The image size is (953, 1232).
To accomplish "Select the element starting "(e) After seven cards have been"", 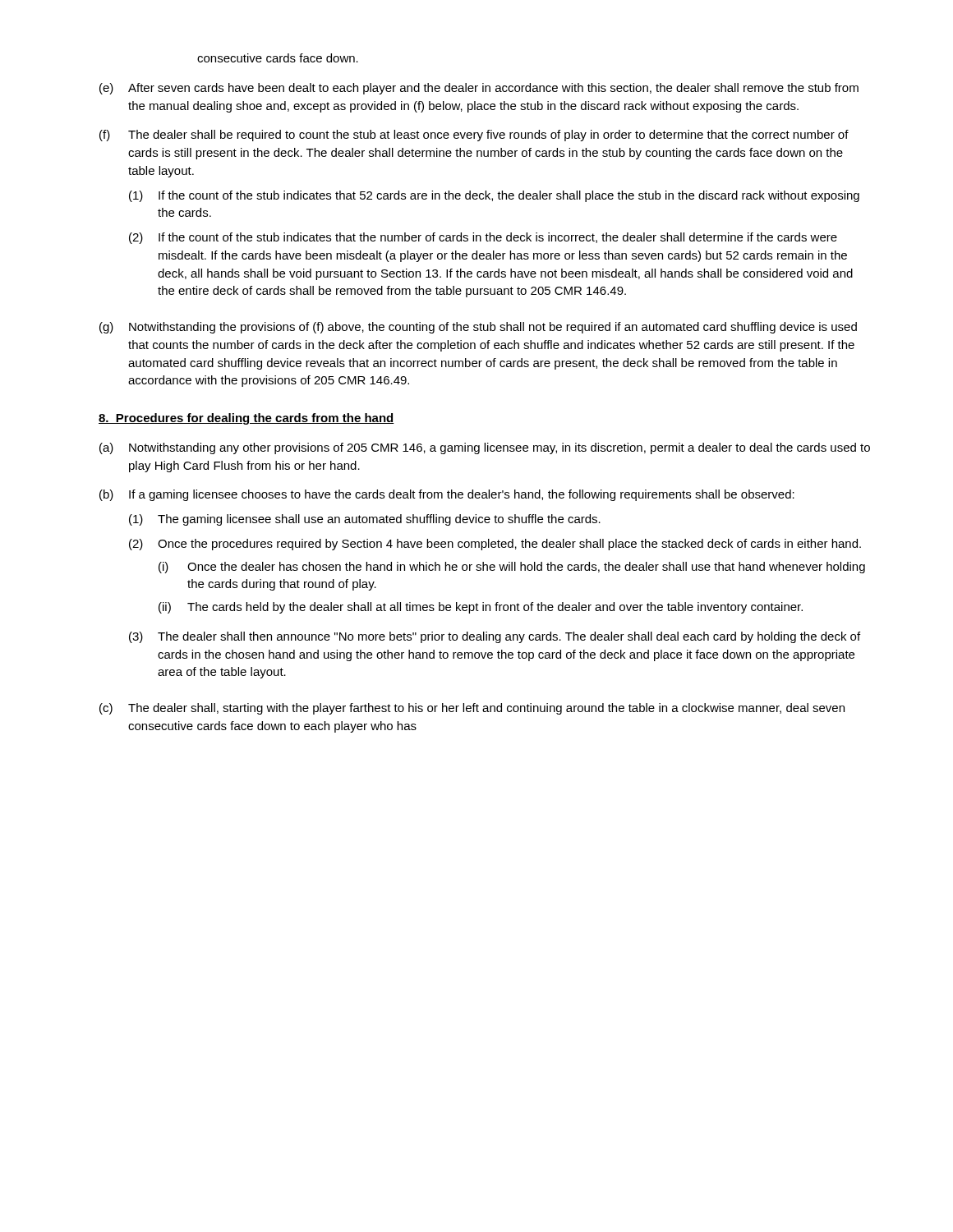I will [485, 96].
